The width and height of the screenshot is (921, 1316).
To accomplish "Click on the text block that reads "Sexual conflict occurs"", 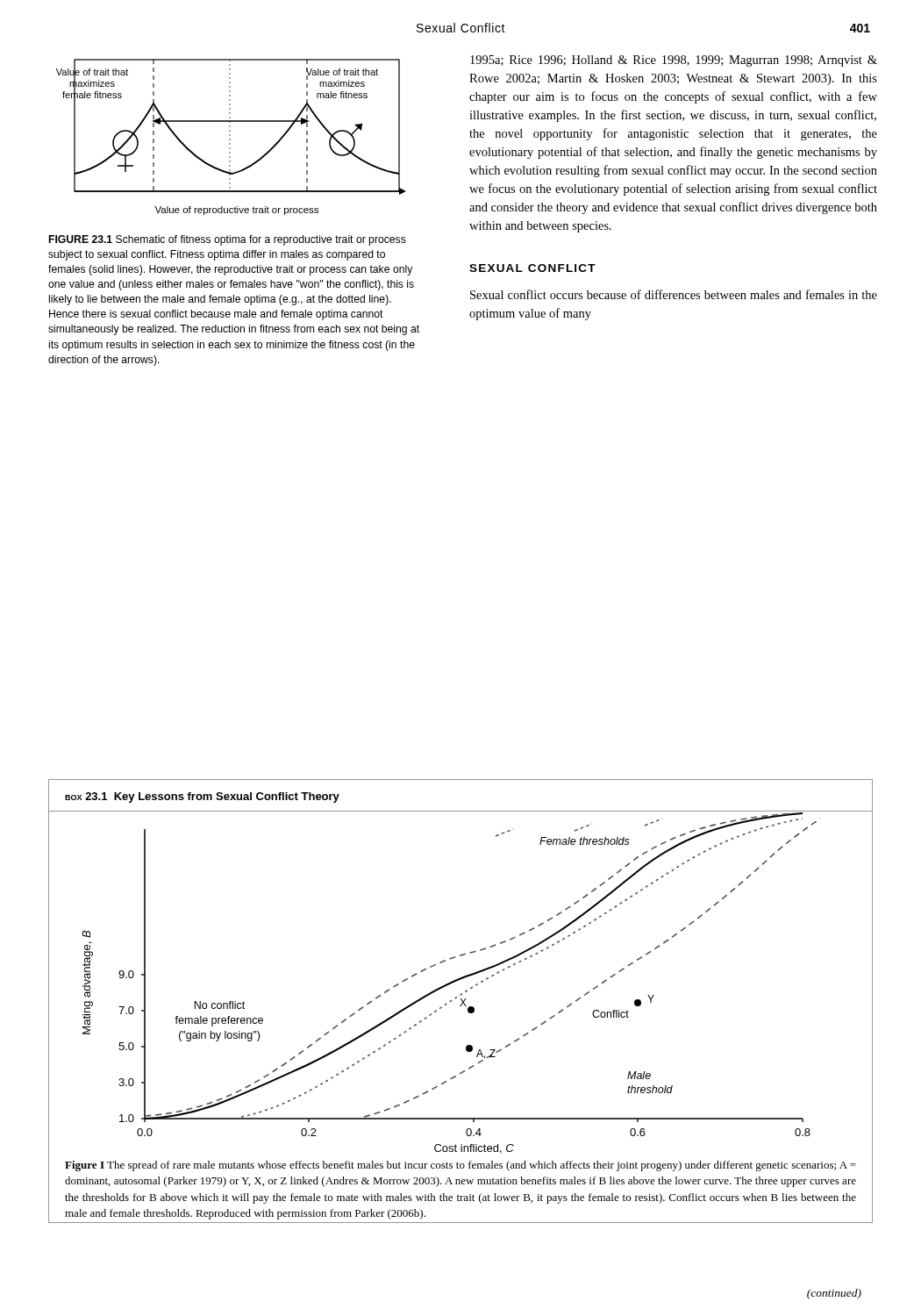I will 673,304.
